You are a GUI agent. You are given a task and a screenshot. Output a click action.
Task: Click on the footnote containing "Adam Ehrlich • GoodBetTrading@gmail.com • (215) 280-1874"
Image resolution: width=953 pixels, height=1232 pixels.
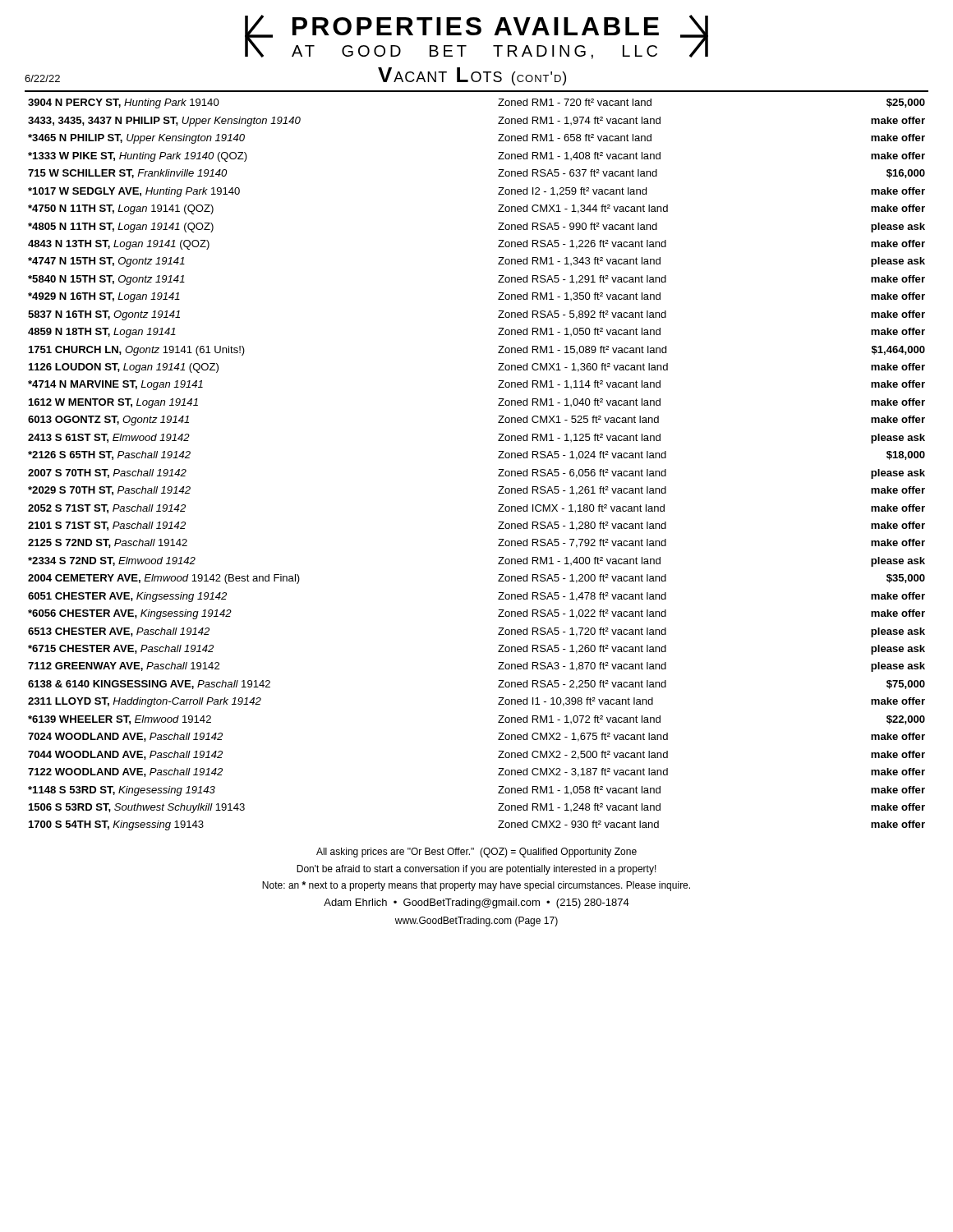coord(476,903)
